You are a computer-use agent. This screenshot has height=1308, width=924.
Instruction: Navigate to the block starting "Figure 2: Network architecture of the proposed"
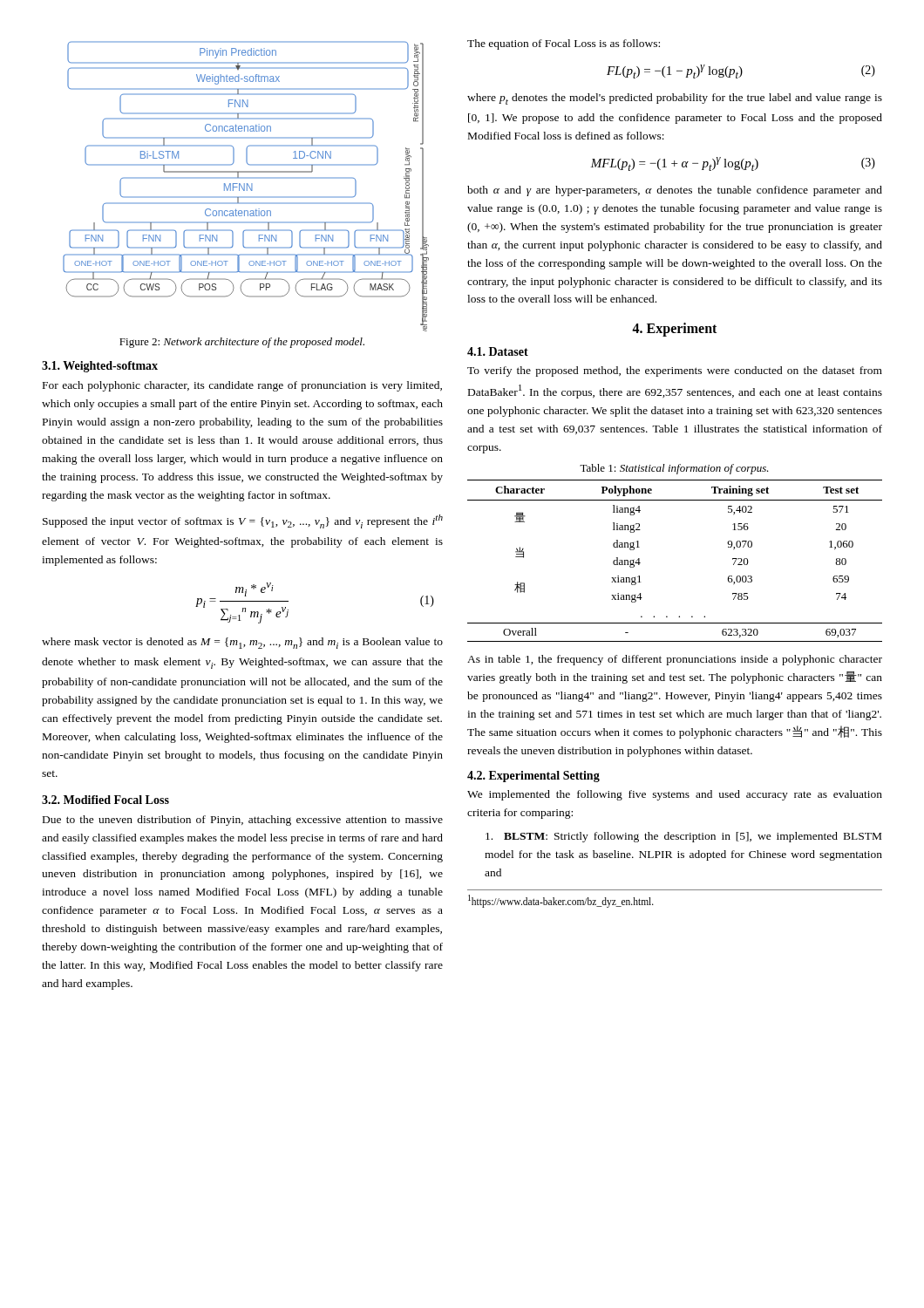point(242,341)
